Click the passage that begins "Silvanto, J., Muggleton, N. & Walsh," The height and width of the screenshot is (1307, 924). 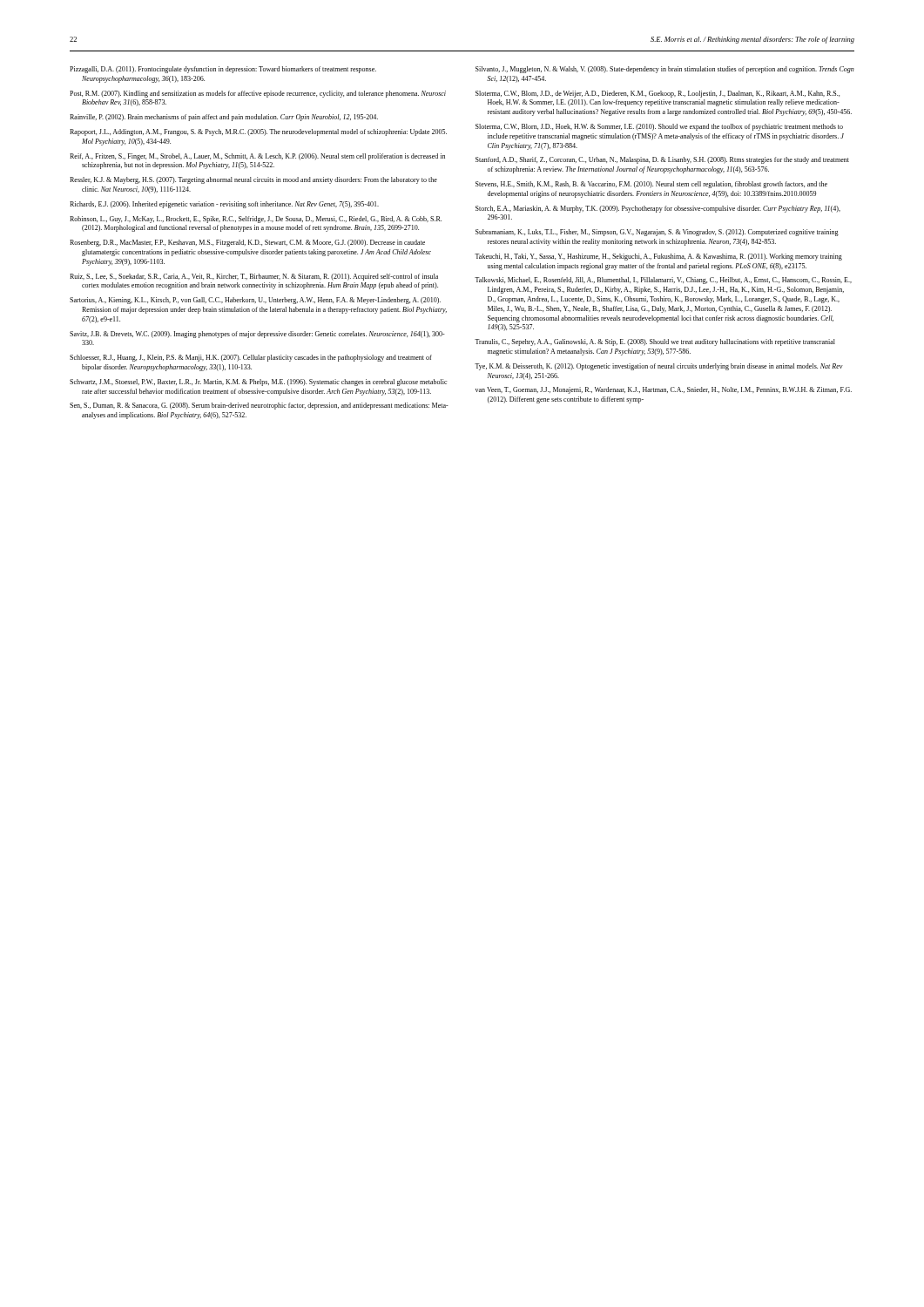665,74
